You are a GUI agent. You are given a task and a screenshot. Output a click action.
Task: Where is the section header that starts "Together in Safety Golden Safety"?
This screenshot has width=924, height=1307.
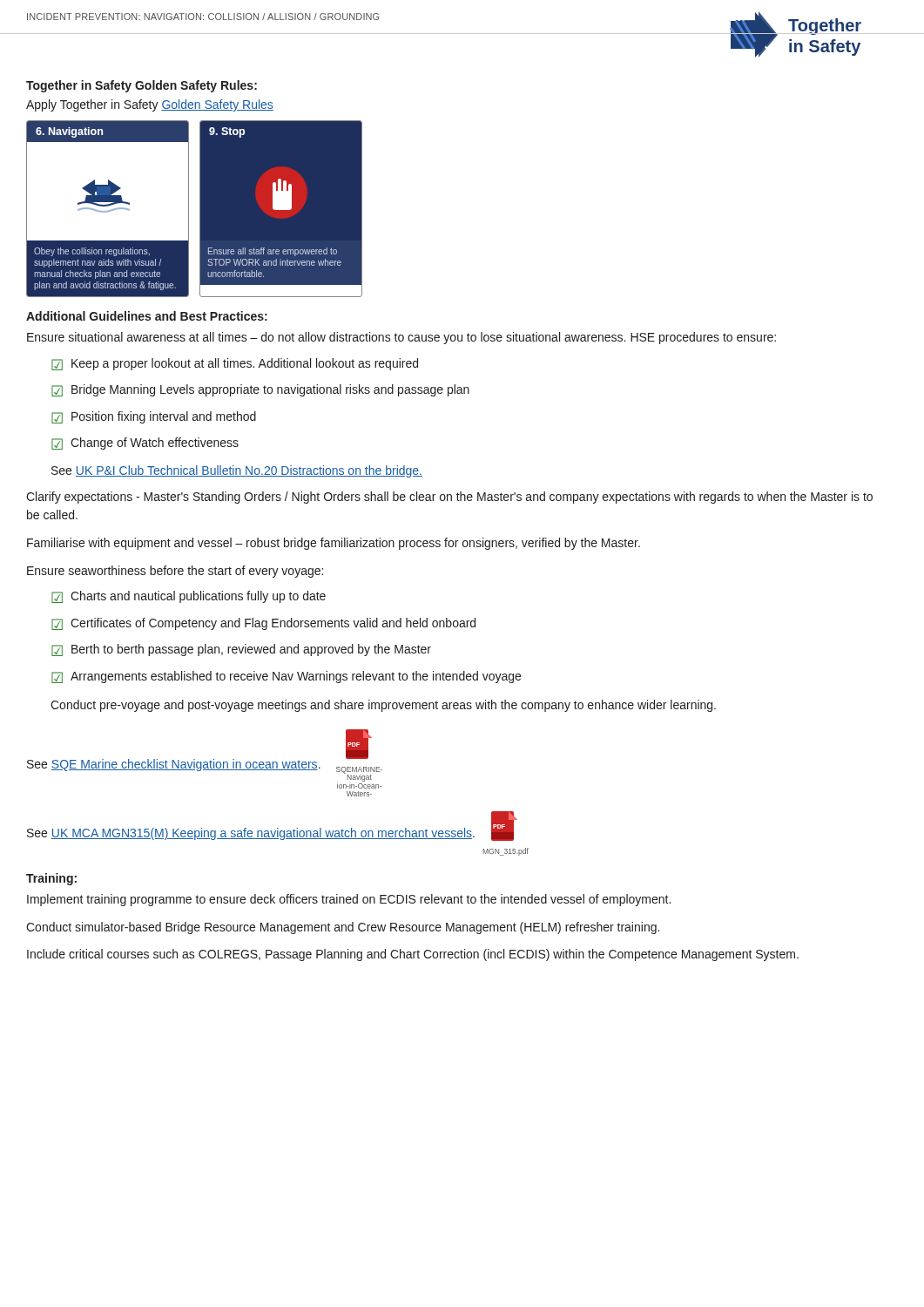pos(142,85)
